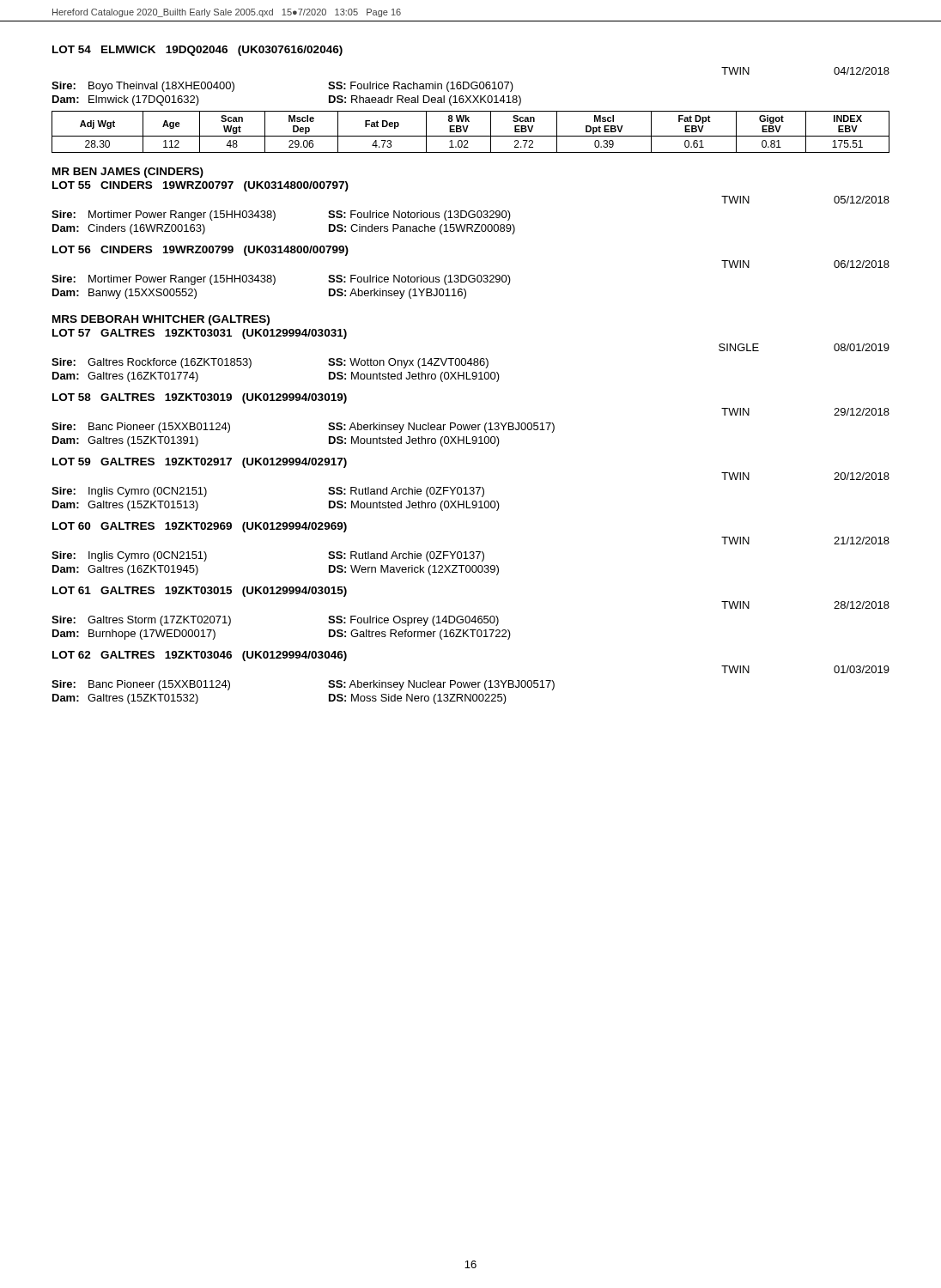This screenshot has height=1288, width=941.
Task: Find a table
Action: [470, 132]
